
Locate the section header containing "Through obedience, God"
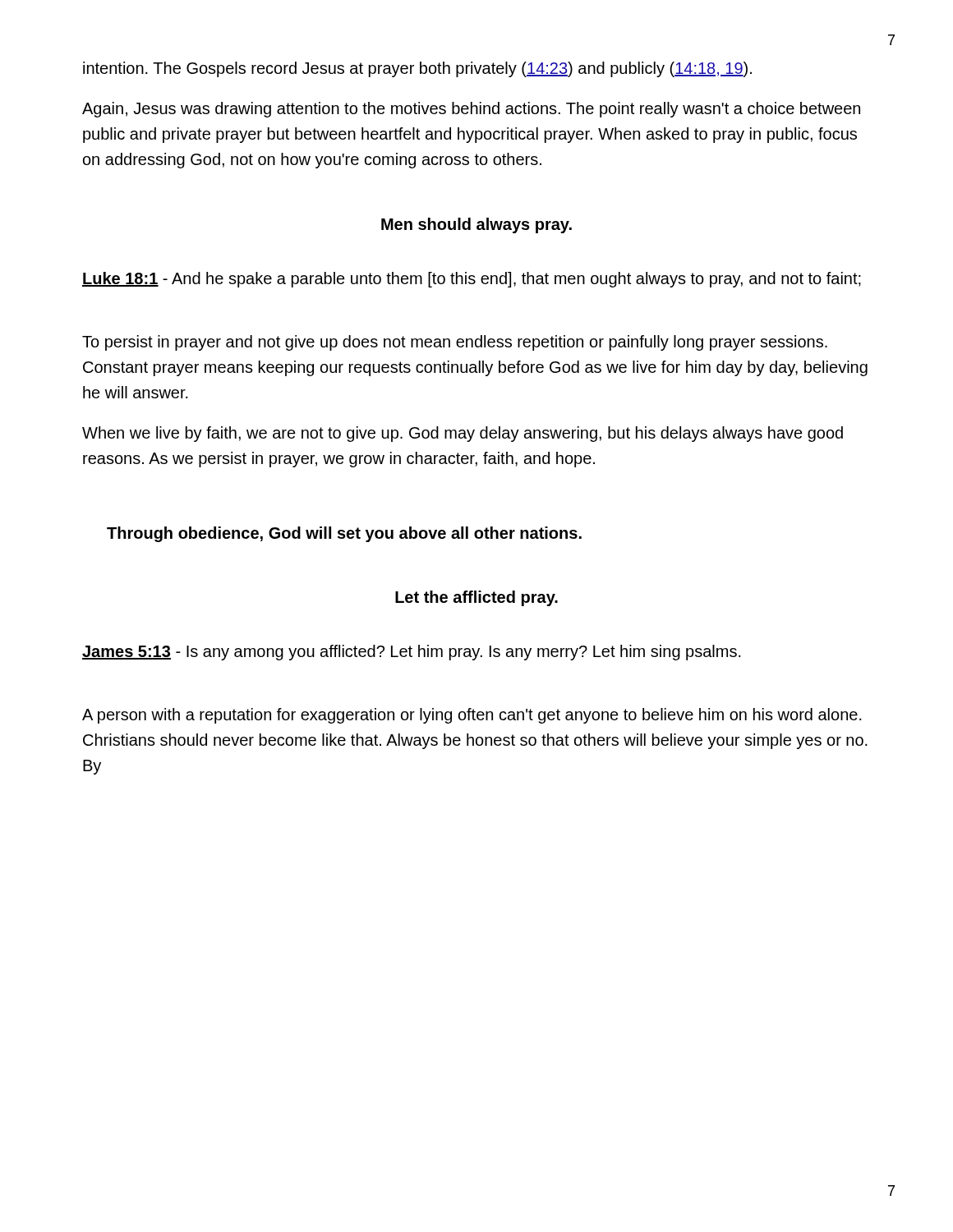tap(345, 533)
